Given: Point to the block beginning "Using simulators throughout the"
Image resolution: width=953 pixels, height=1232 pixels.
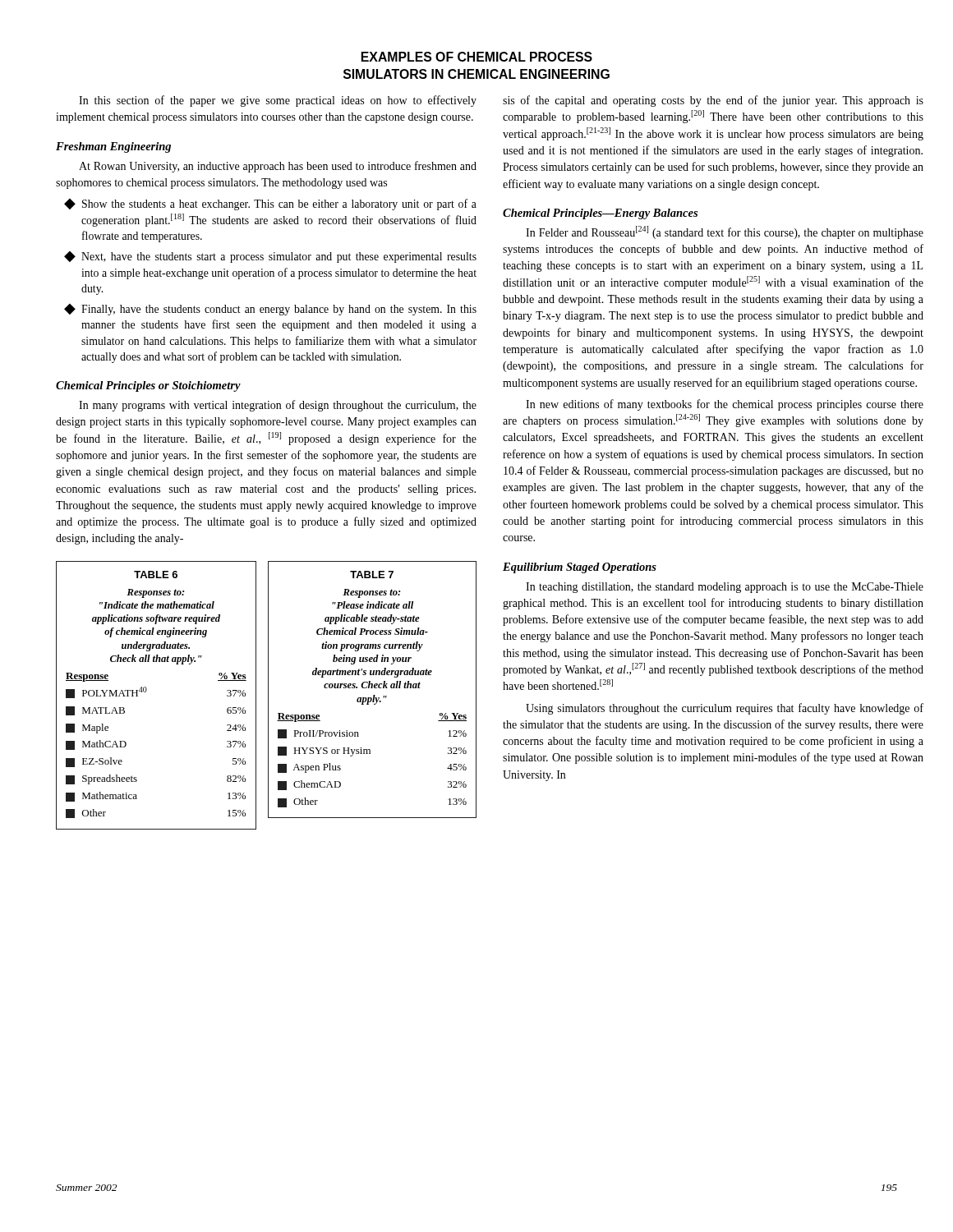Looking at the screenshot, I should [x=713, y=742].
